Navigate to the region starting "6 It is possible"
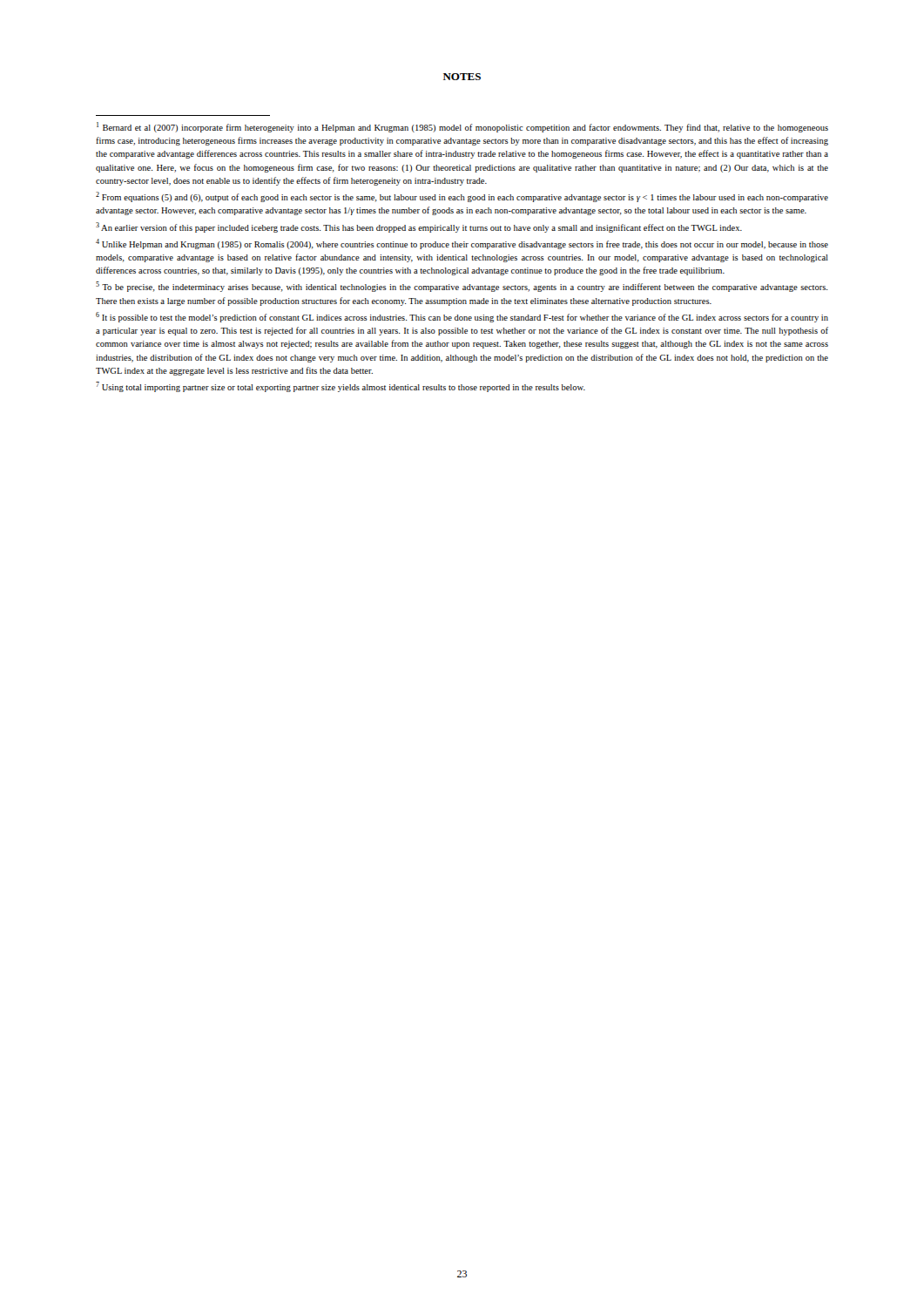 462,344
